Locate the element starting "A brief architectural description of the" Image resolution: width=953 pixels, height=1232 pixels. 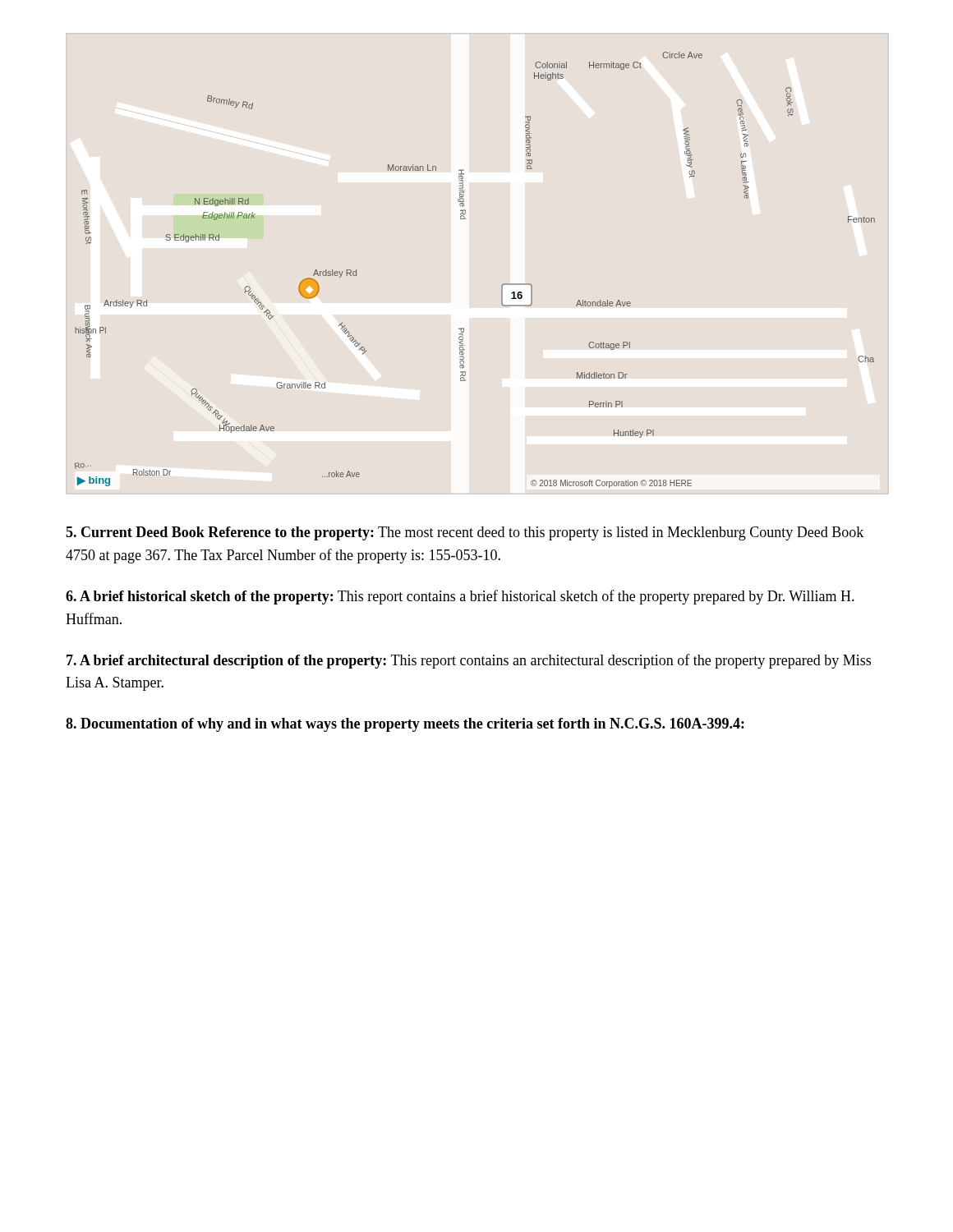coord(469,671)
